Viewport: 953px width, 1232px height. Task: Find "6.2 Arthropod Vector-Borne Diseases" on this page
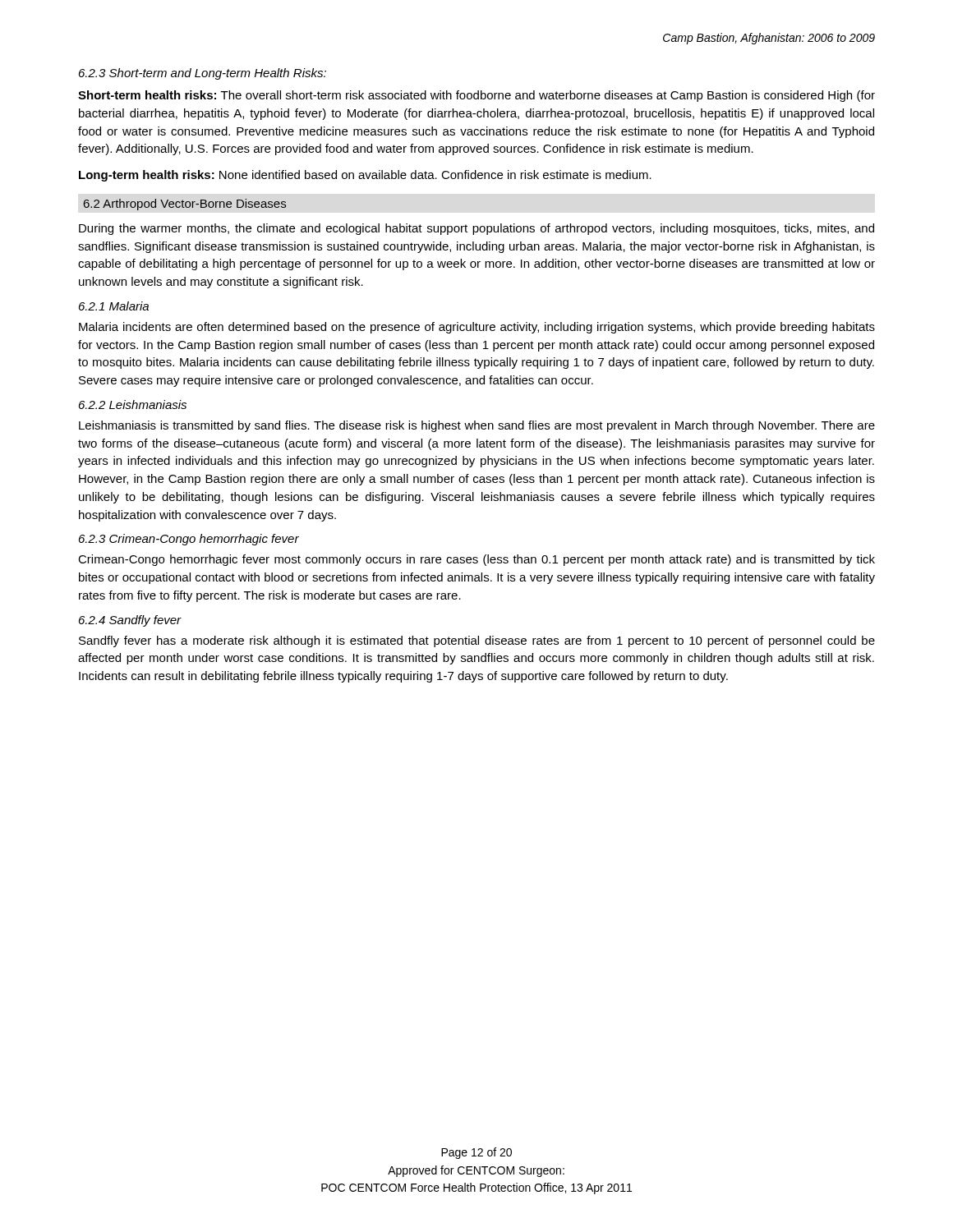click(185, 203)
